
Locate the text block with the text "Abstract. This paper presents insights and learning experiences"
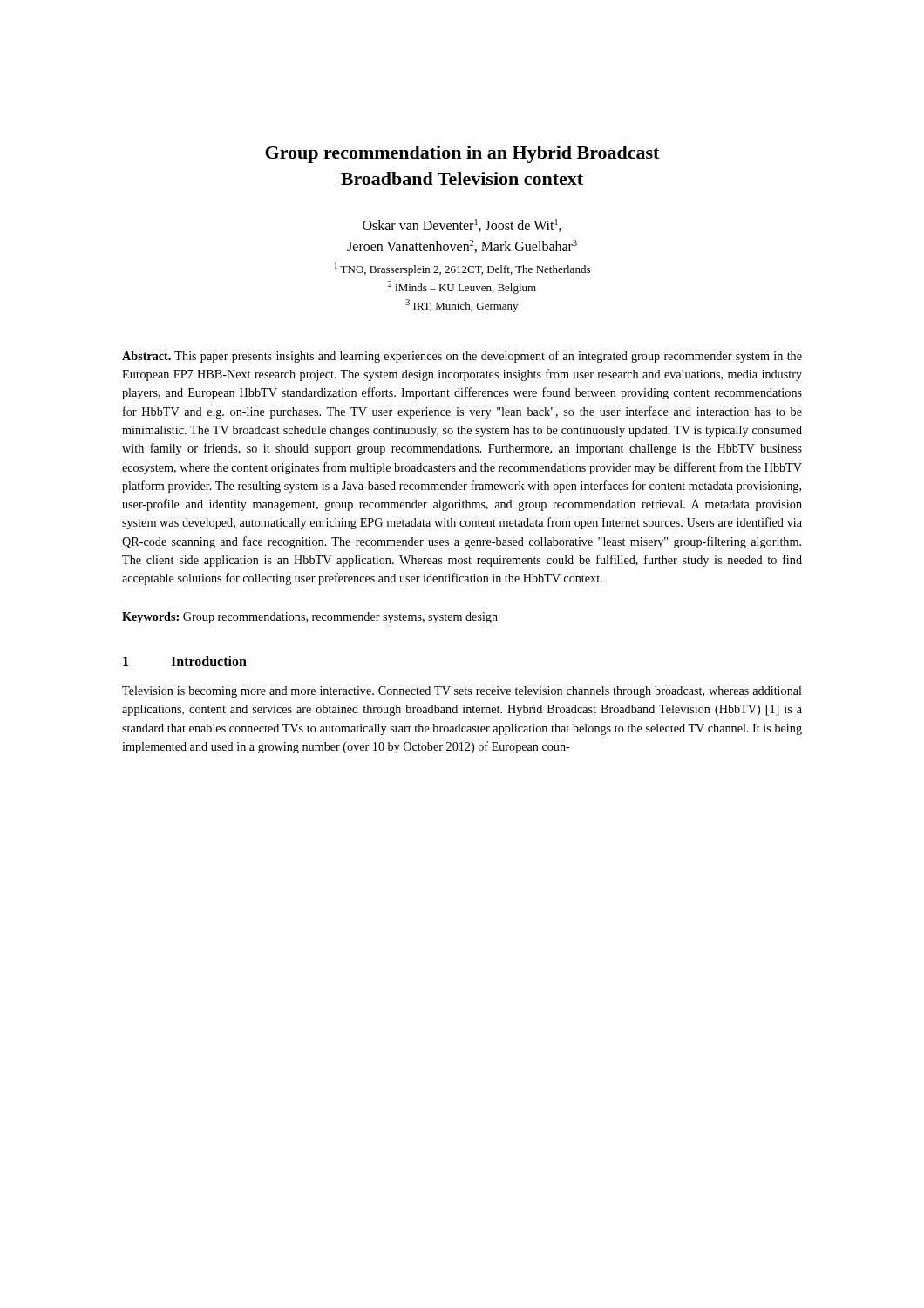[x=462, y=467]
